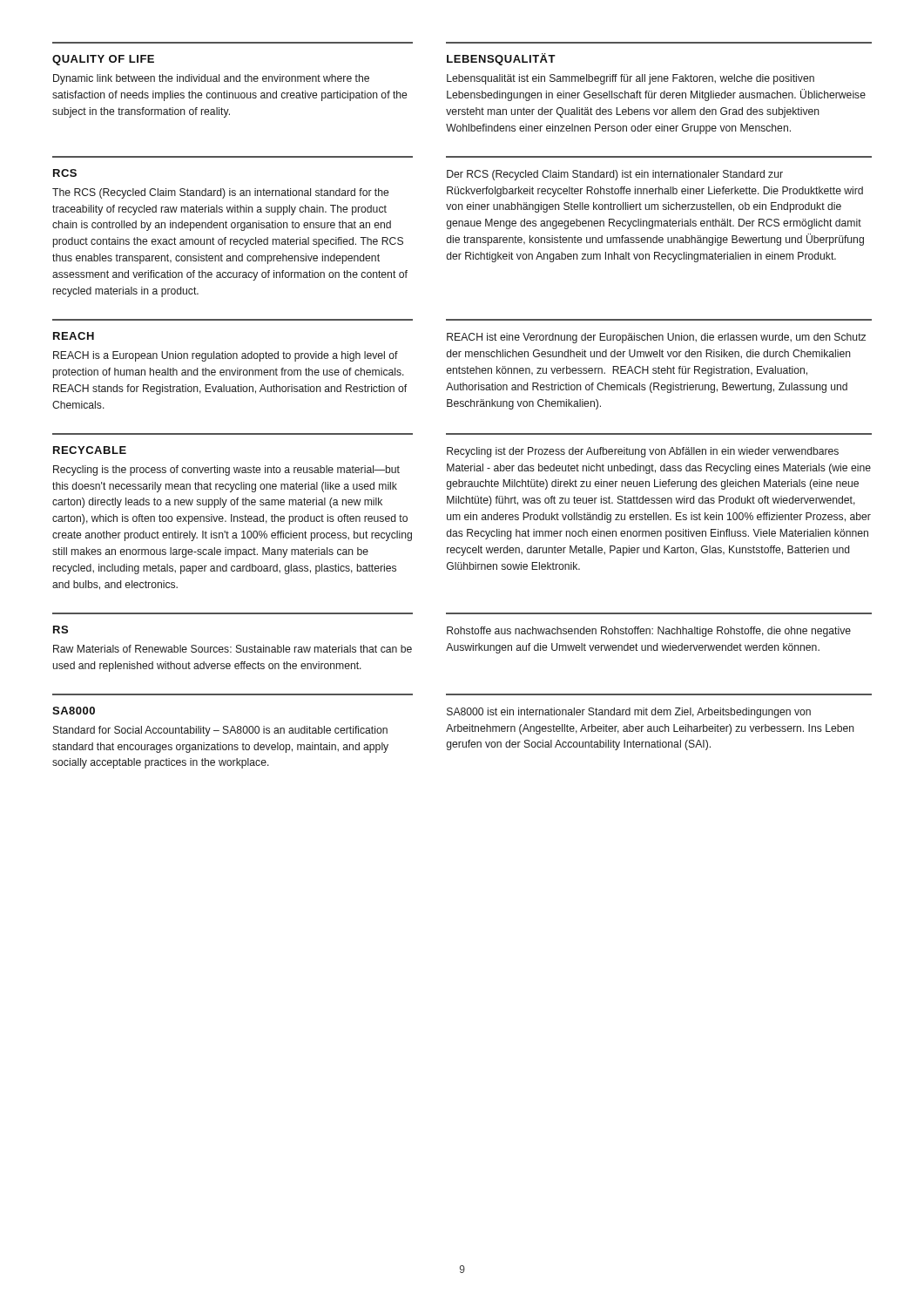Point to "QUALITY OF LIFE"
This screenshot has height=1307, width=924.
point(104,59)
